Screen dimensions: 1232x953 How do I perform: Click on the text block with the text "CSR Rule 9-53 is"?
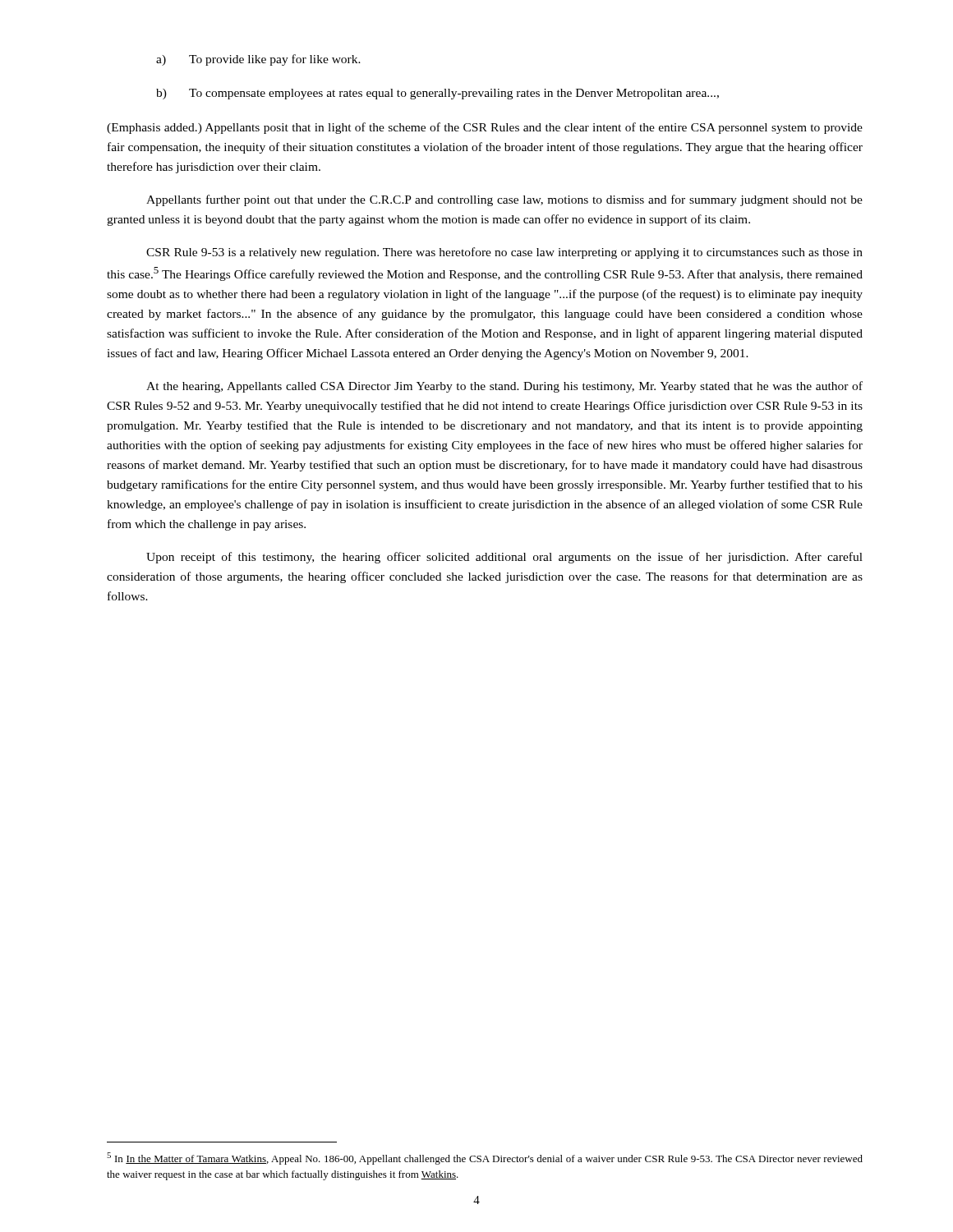click(485, 302)
